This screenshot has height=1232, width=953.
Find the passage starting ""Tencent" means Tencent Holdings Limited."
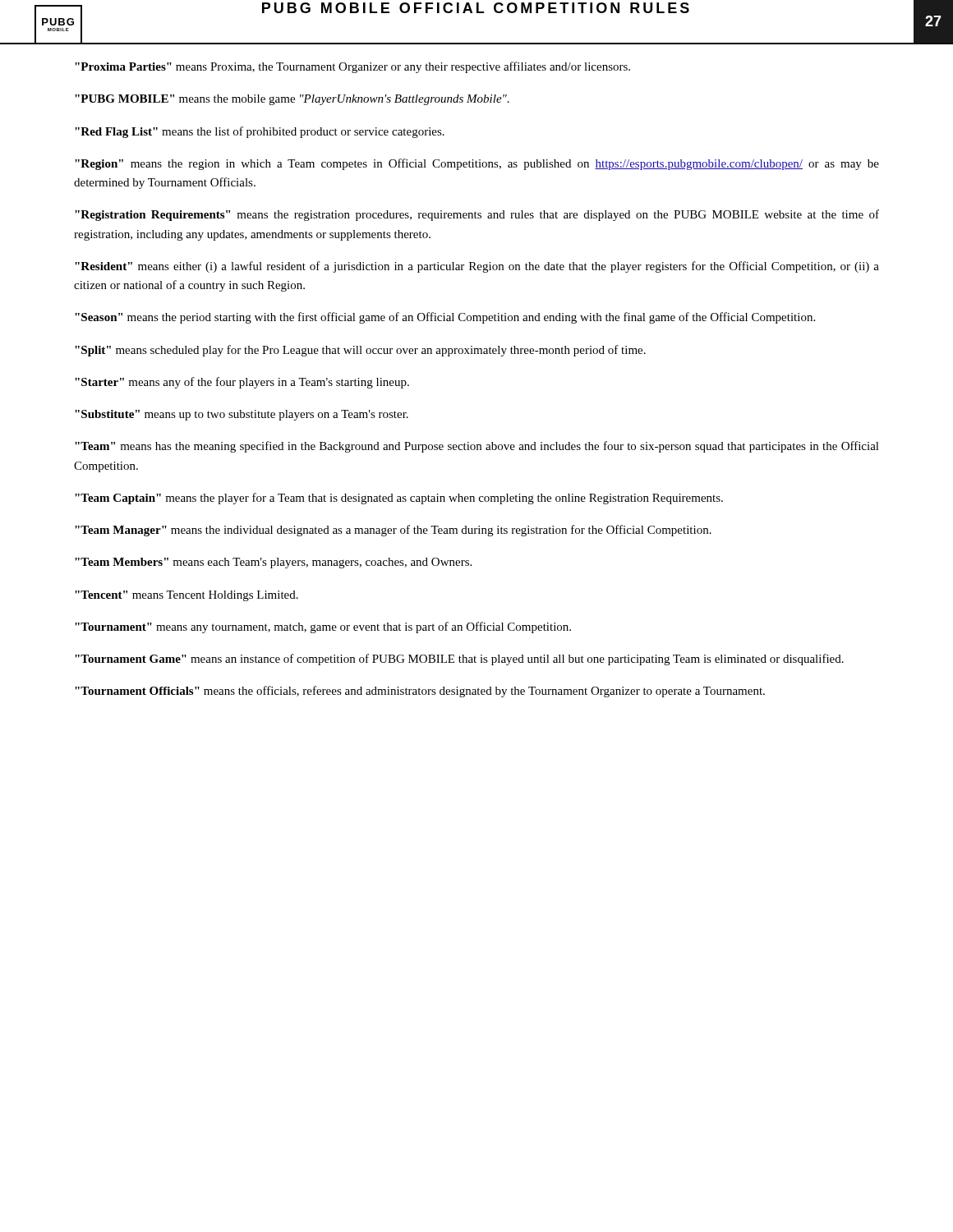point(186,594)
